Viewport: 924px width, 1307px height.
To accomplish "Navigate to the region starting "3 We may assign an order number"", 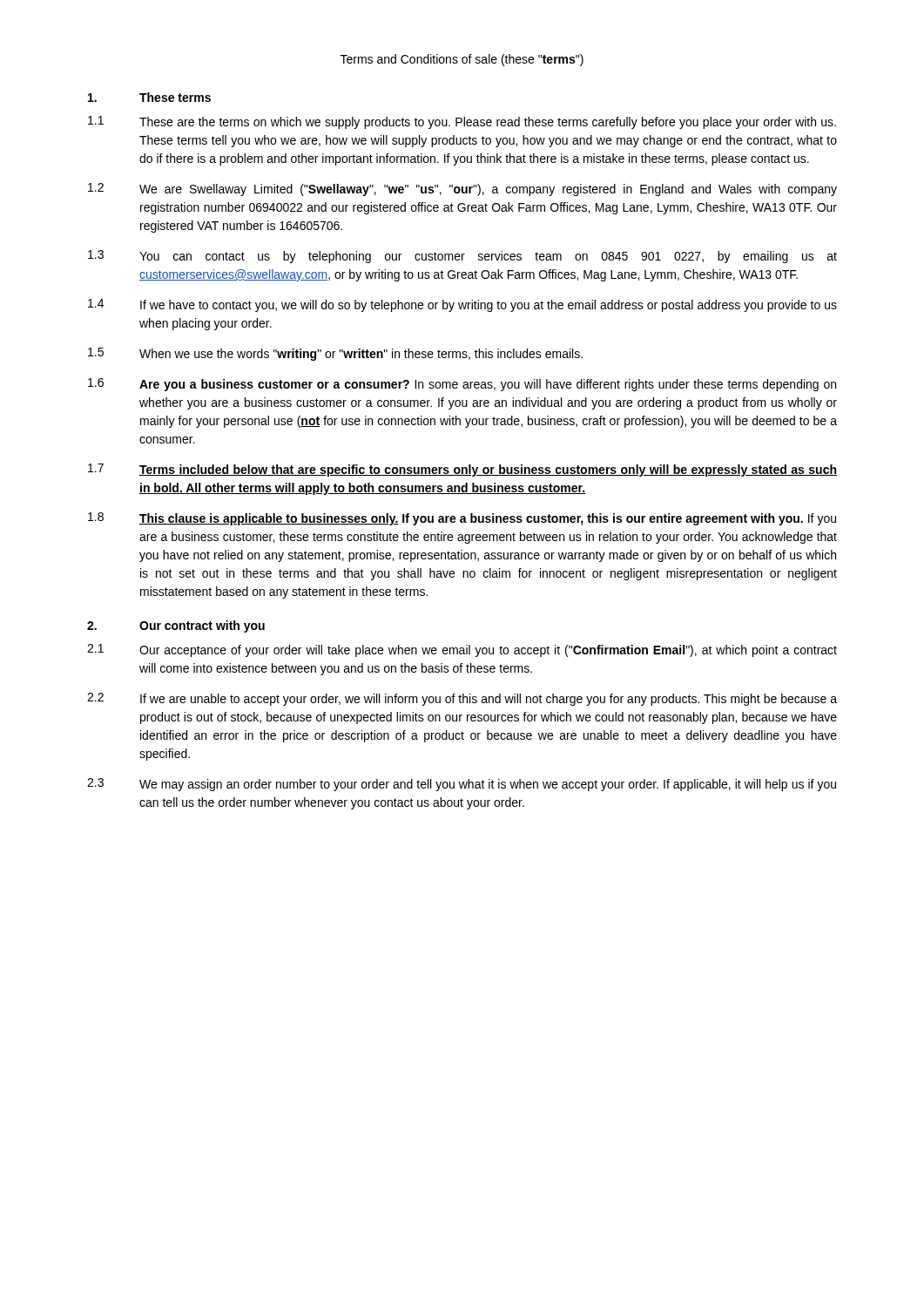I will tap(462, 794).
